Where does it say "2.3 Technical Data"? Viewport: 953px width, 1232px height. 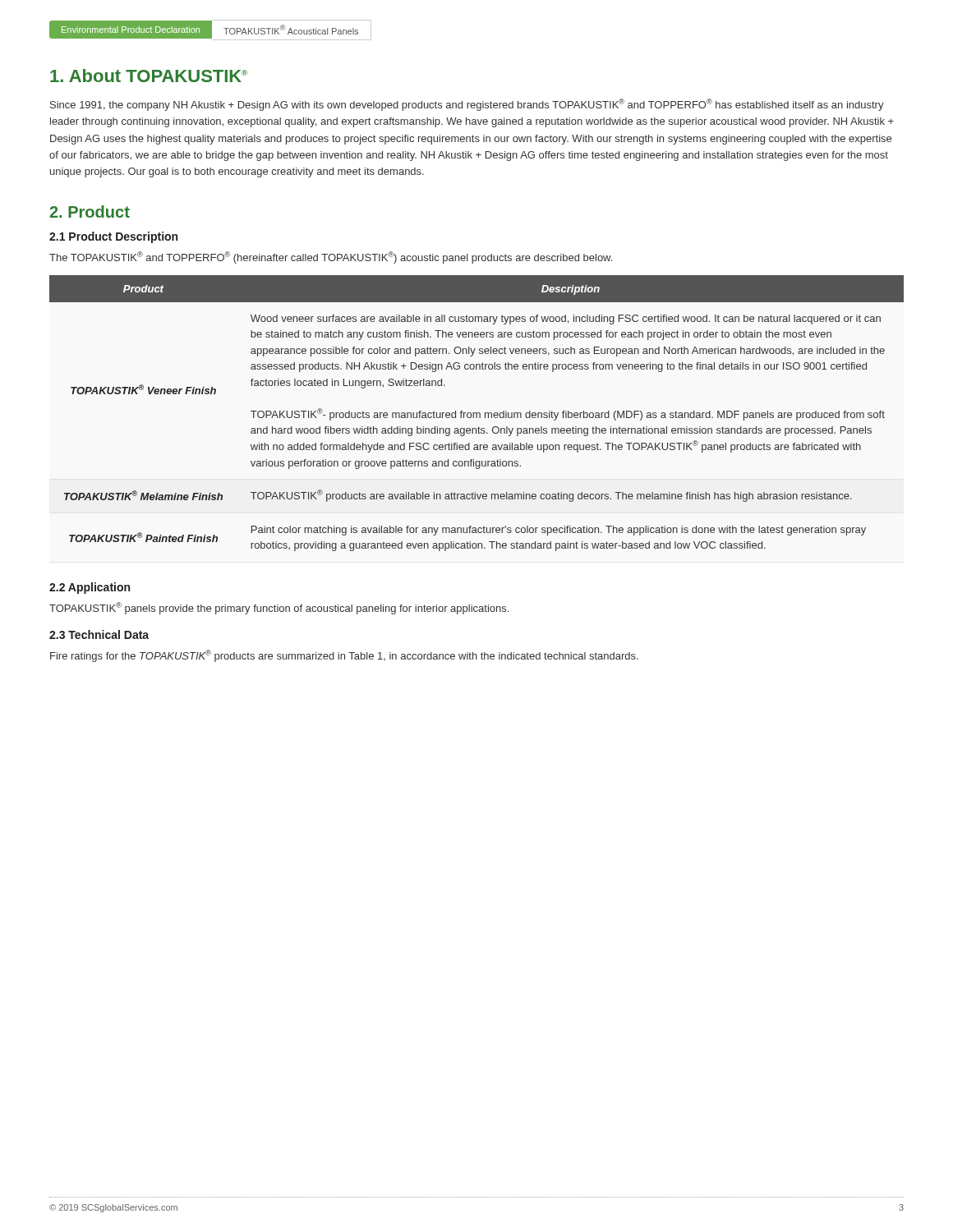pyautogui.click(x=99, y=634)
